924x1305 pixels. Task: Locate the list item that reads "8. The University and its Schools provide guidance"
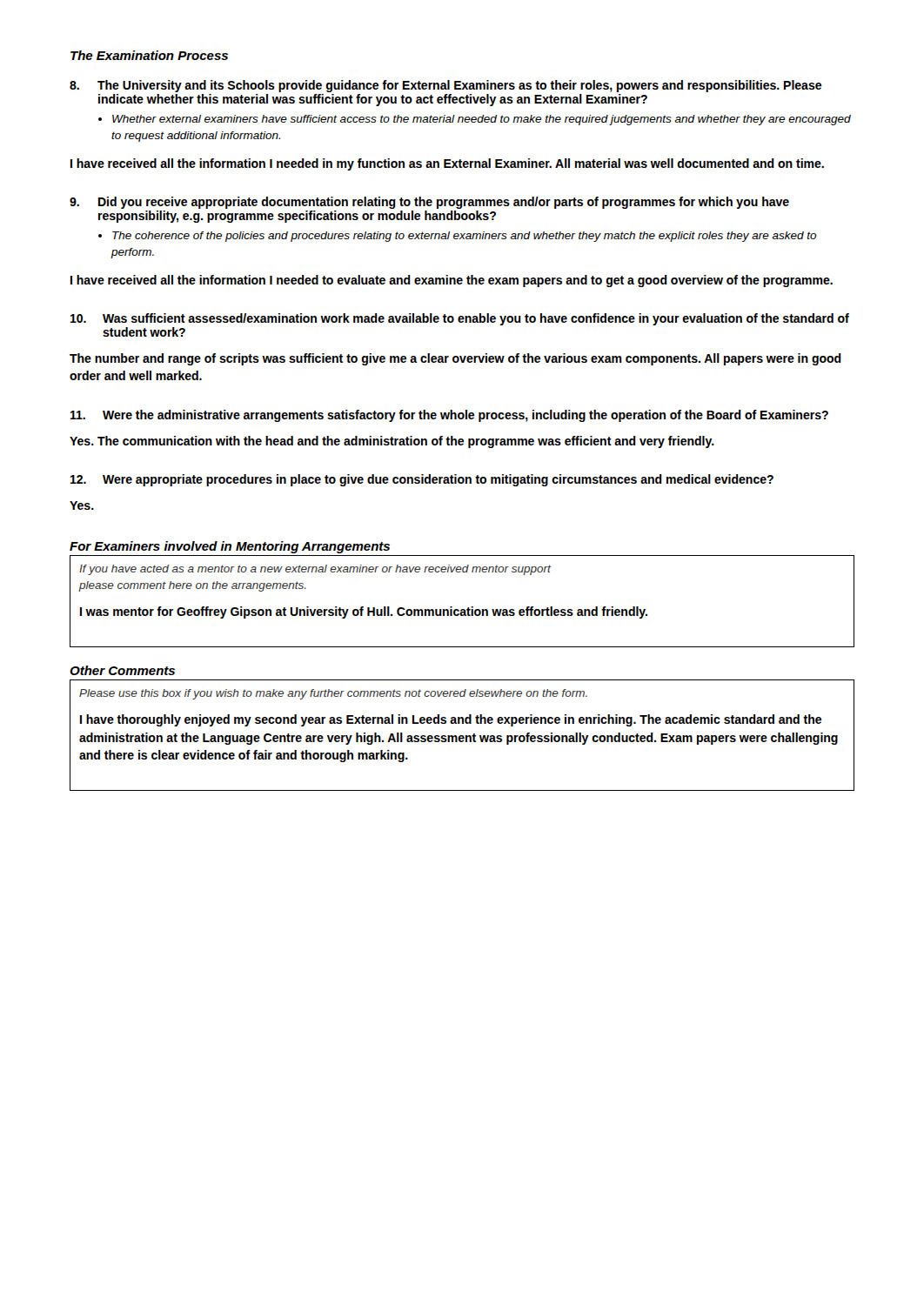(462, 111)
